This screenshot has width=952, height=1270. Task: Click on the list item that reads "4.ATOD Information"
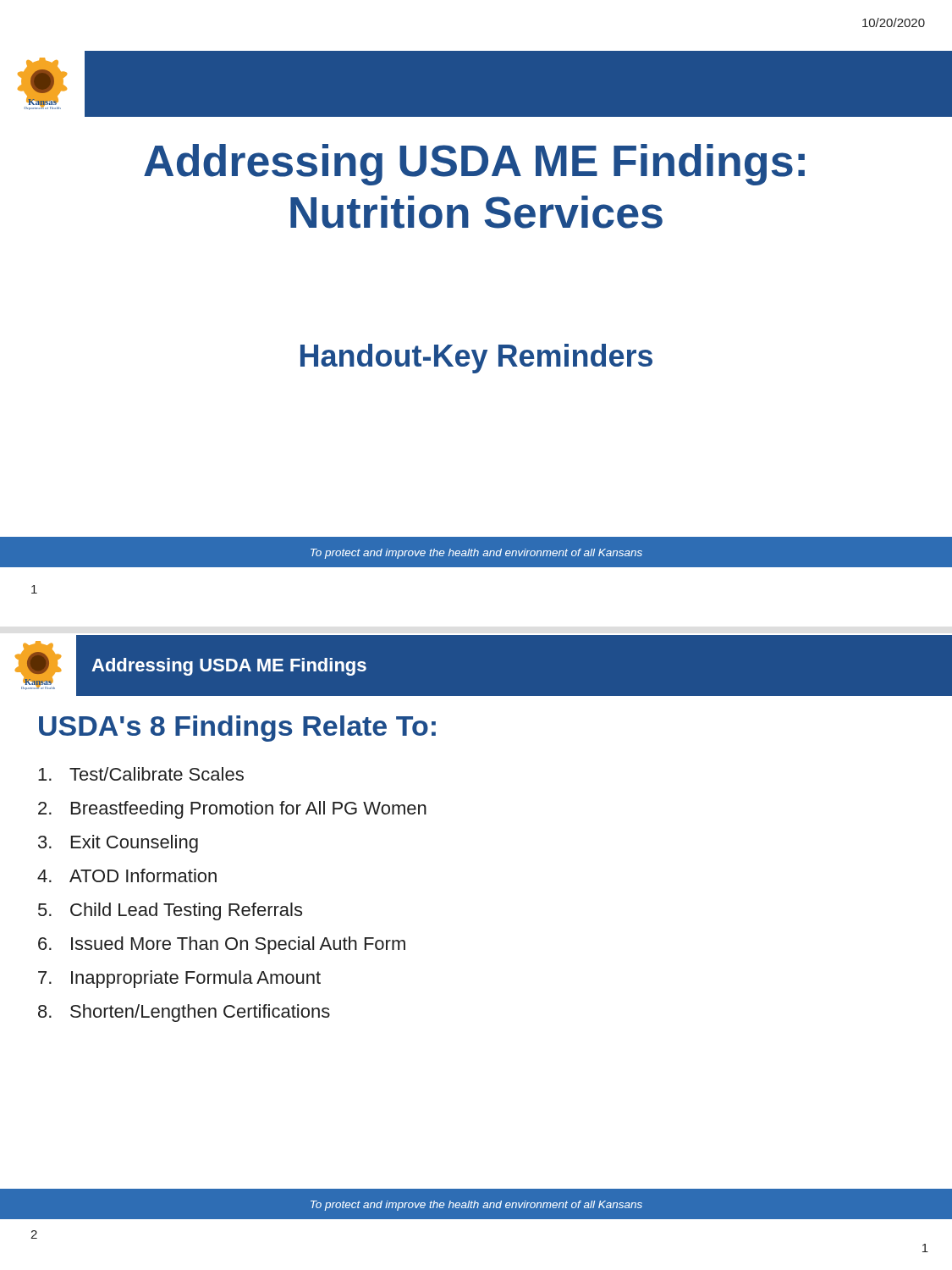(x=127, y=876)
